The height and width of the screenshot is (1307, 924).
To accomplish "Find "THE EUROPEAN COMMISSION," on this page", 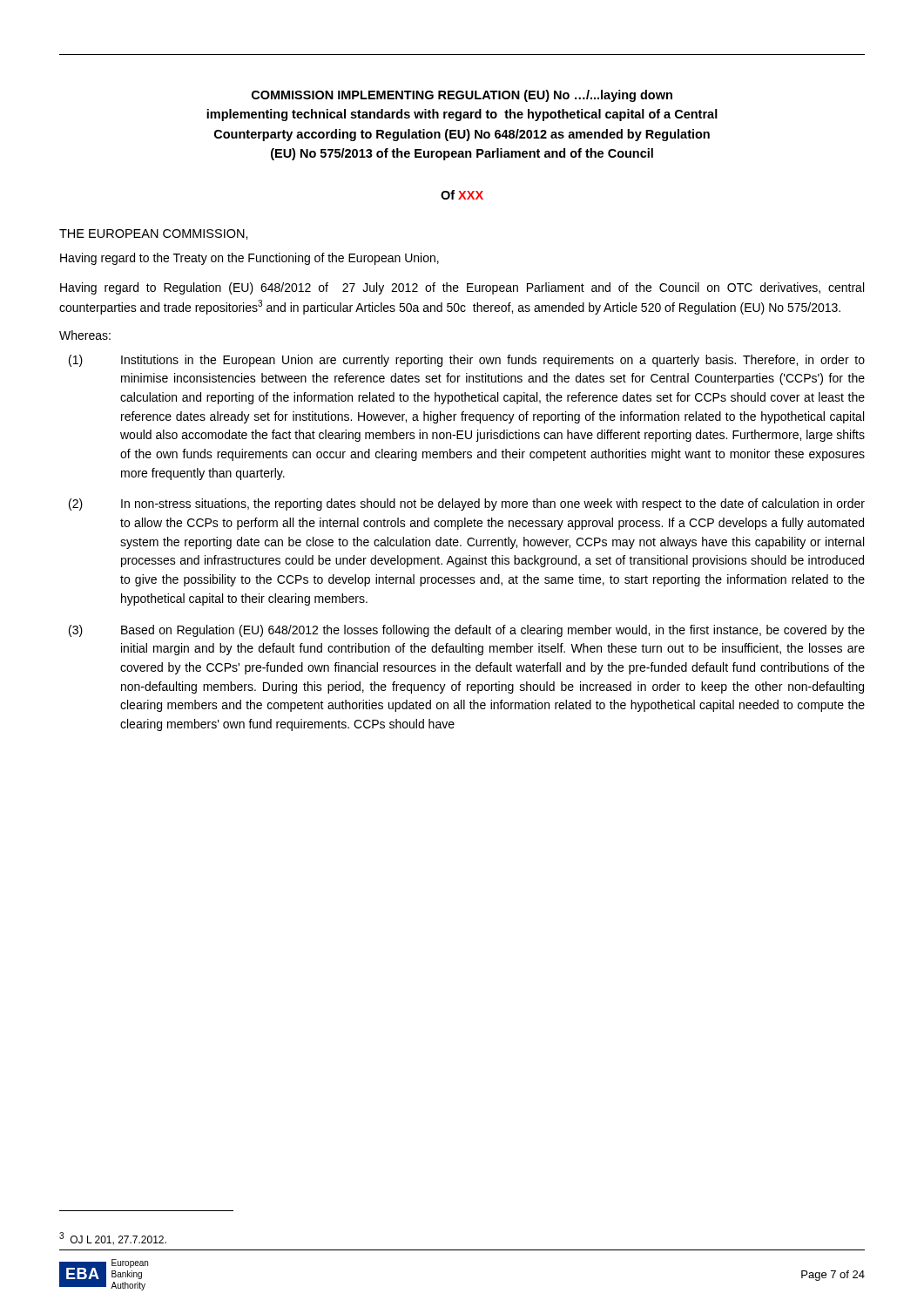I will click(x=154, y=233).
